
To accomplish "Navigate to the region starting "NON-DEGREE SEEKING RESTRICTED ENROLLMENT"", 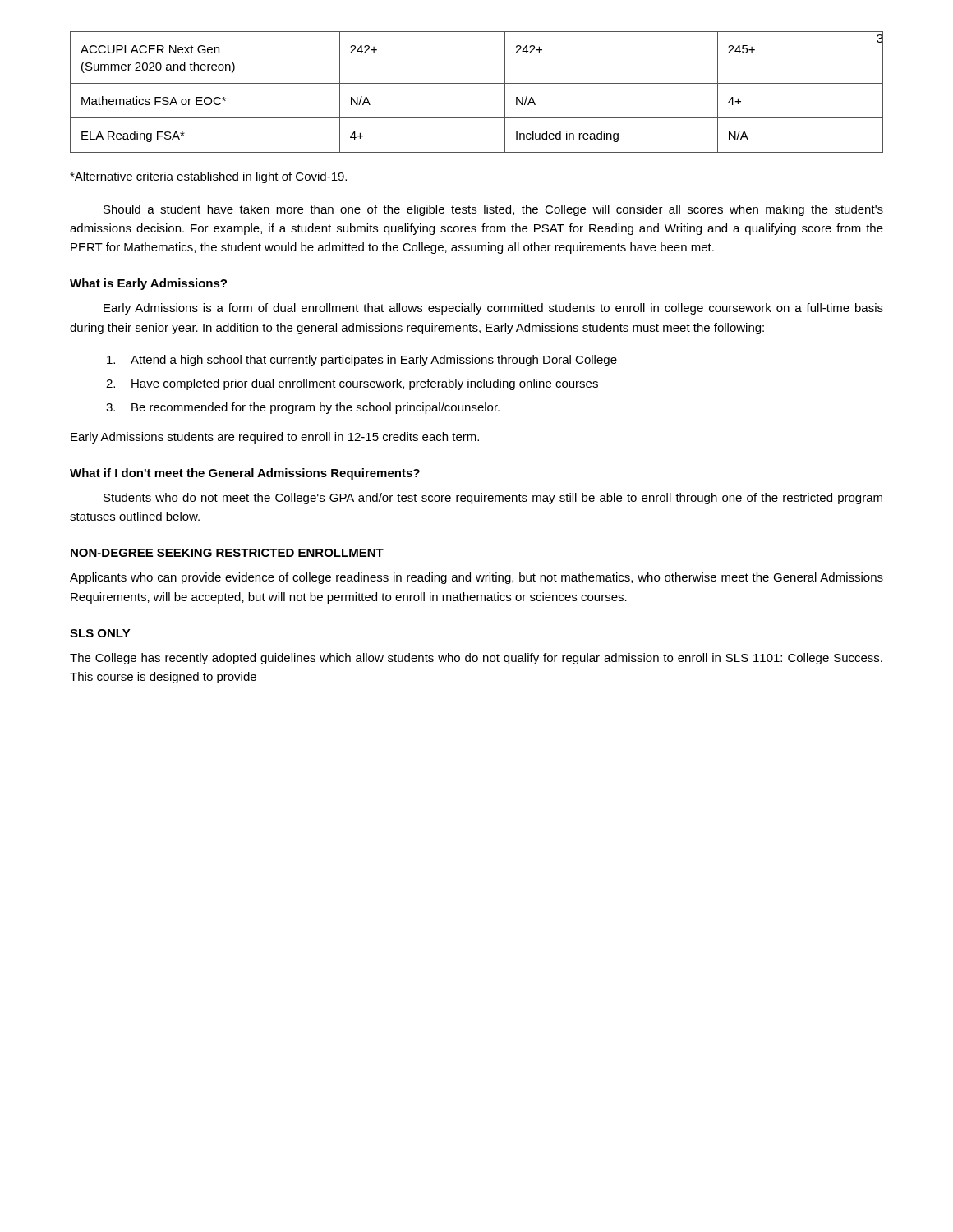I will click(227, 553).
